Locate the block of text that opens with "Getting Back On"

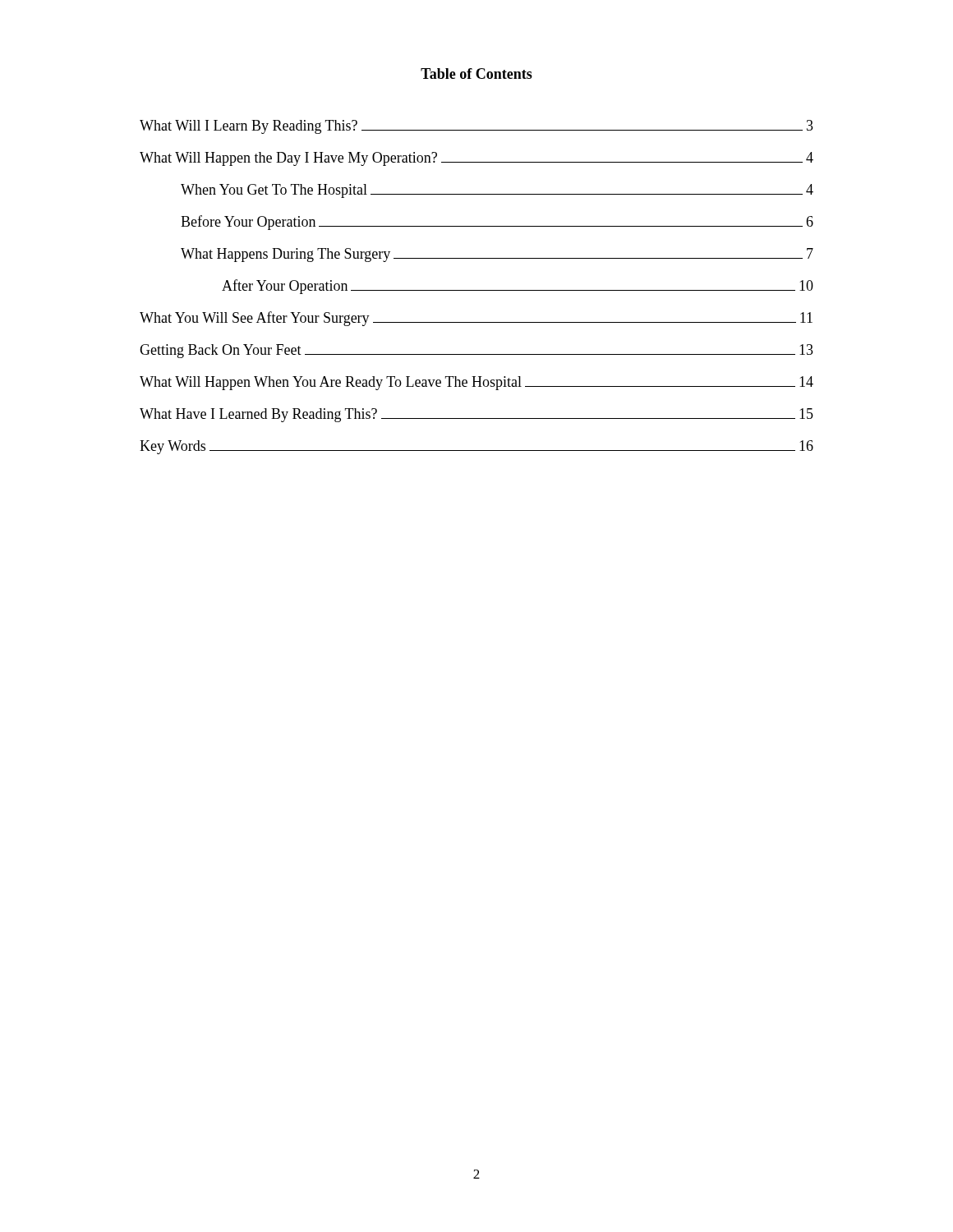click(x=476, y=350)
